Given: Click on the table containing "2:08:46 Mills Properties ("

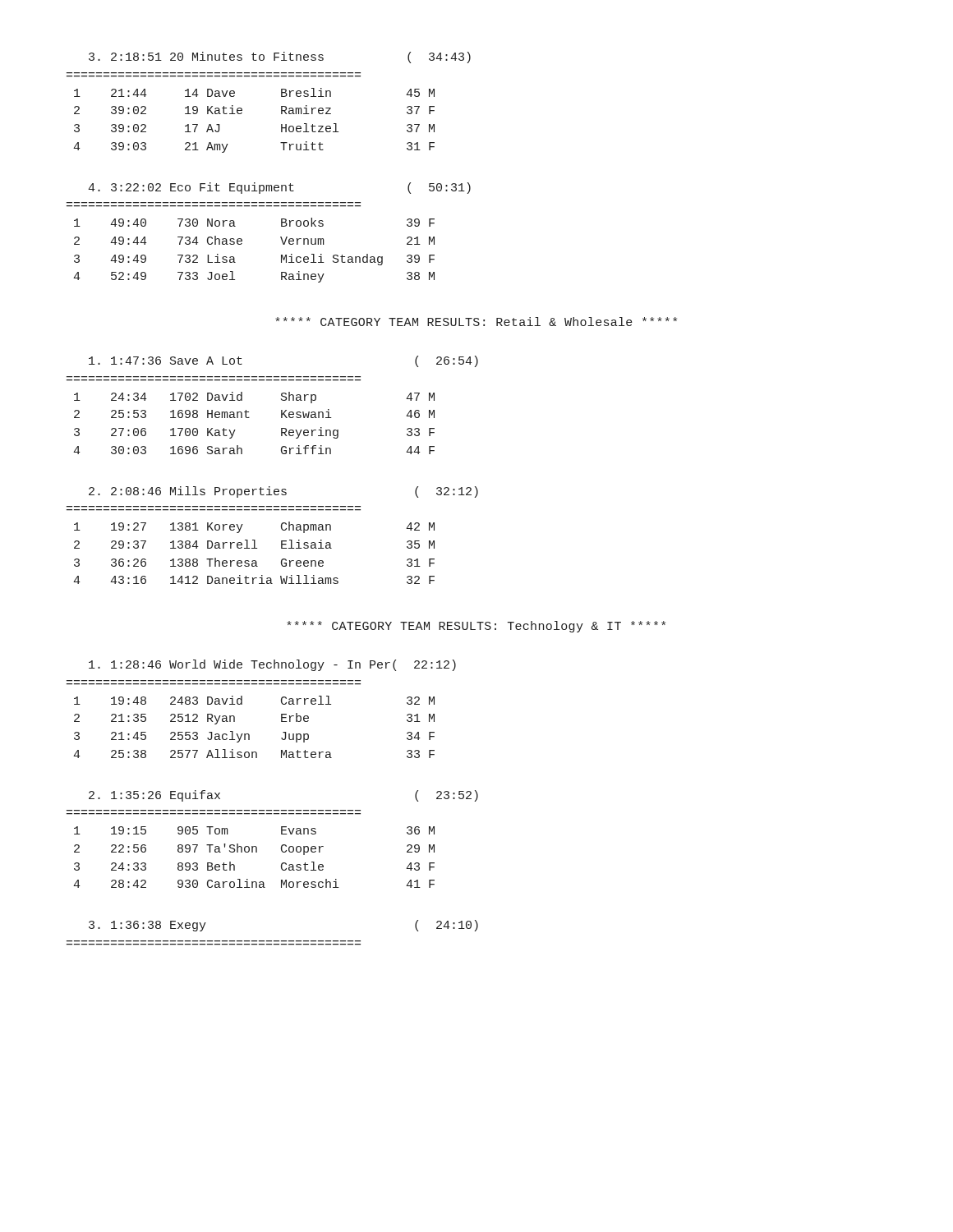Looking at the screenshot, I should [476, 537].
